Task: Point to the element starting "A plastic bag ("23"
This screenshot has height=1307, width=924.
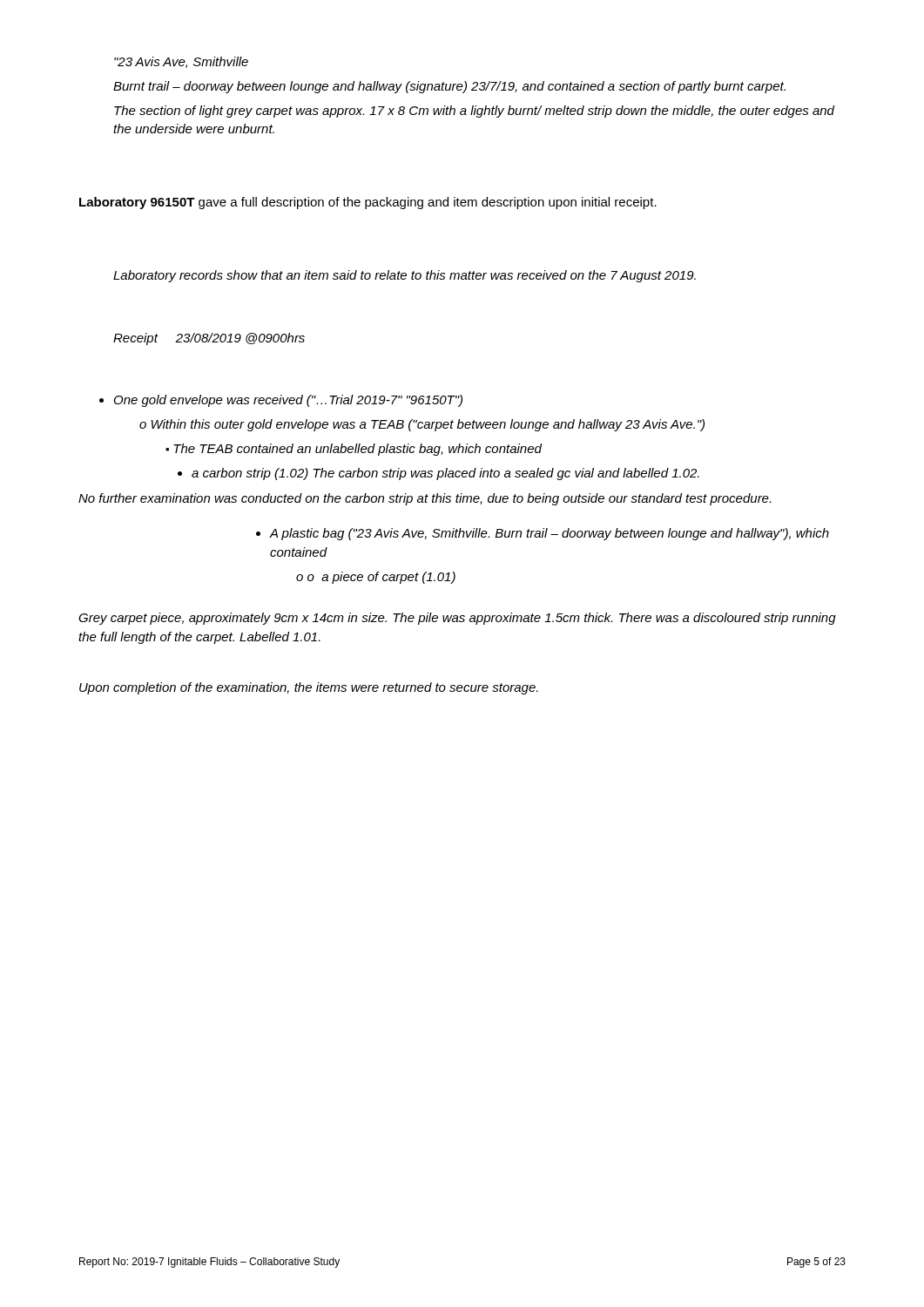Action: click(x=550, y=534)
